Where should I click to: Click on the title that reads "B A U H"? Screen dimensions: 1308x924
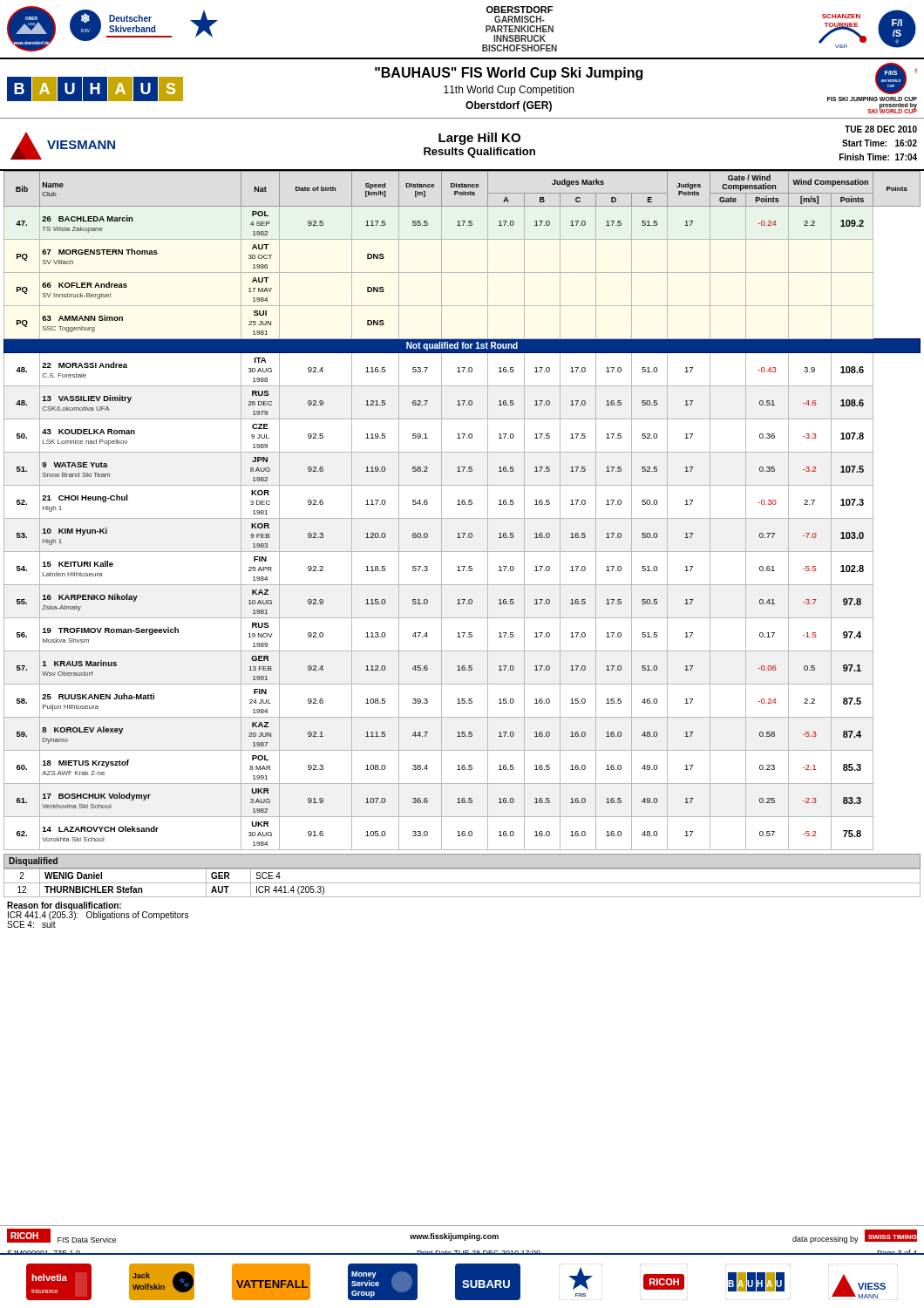click(x=463, y=88)
